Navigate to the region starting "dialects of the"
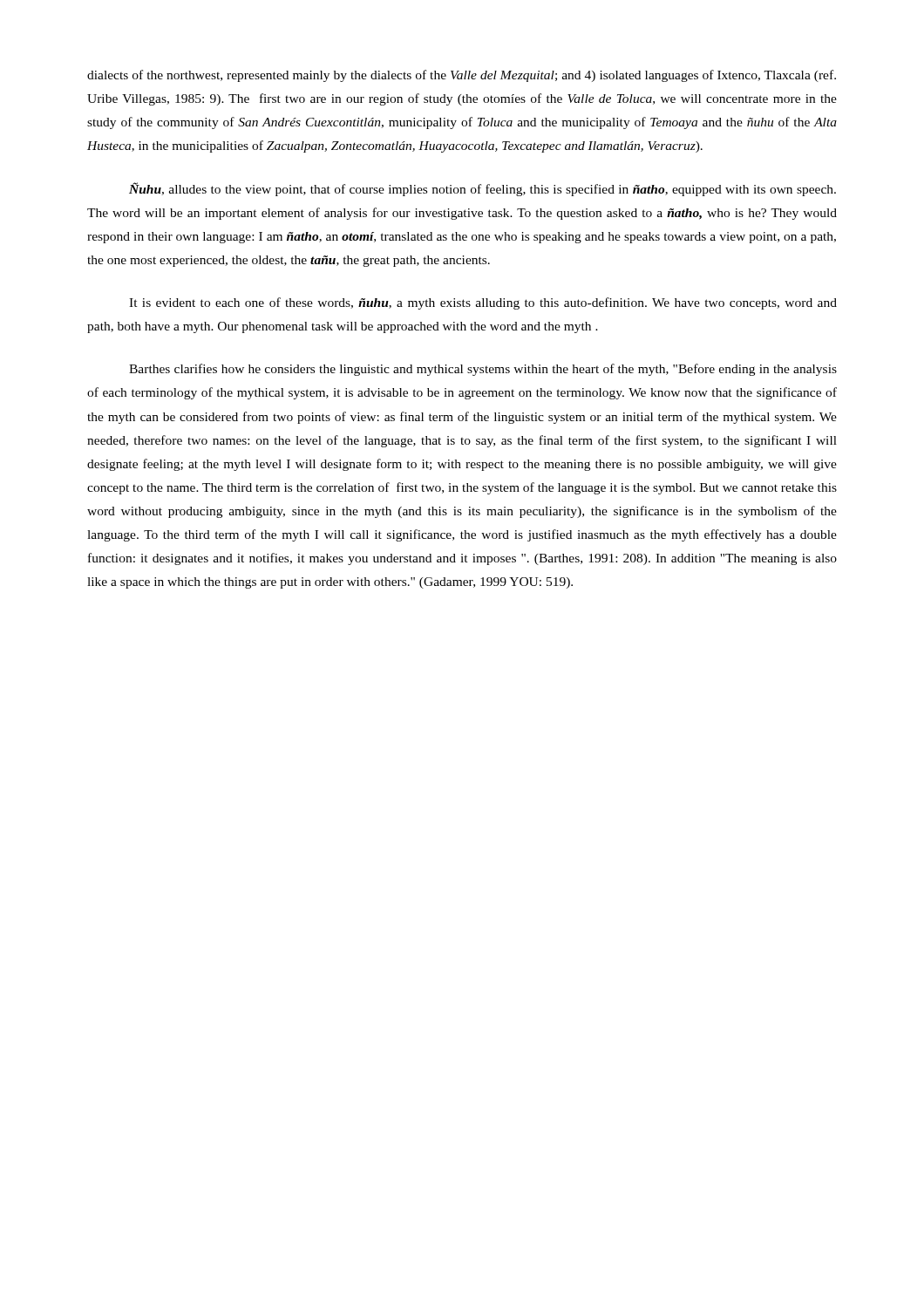 pyautogui.click(x=462, y=110)
